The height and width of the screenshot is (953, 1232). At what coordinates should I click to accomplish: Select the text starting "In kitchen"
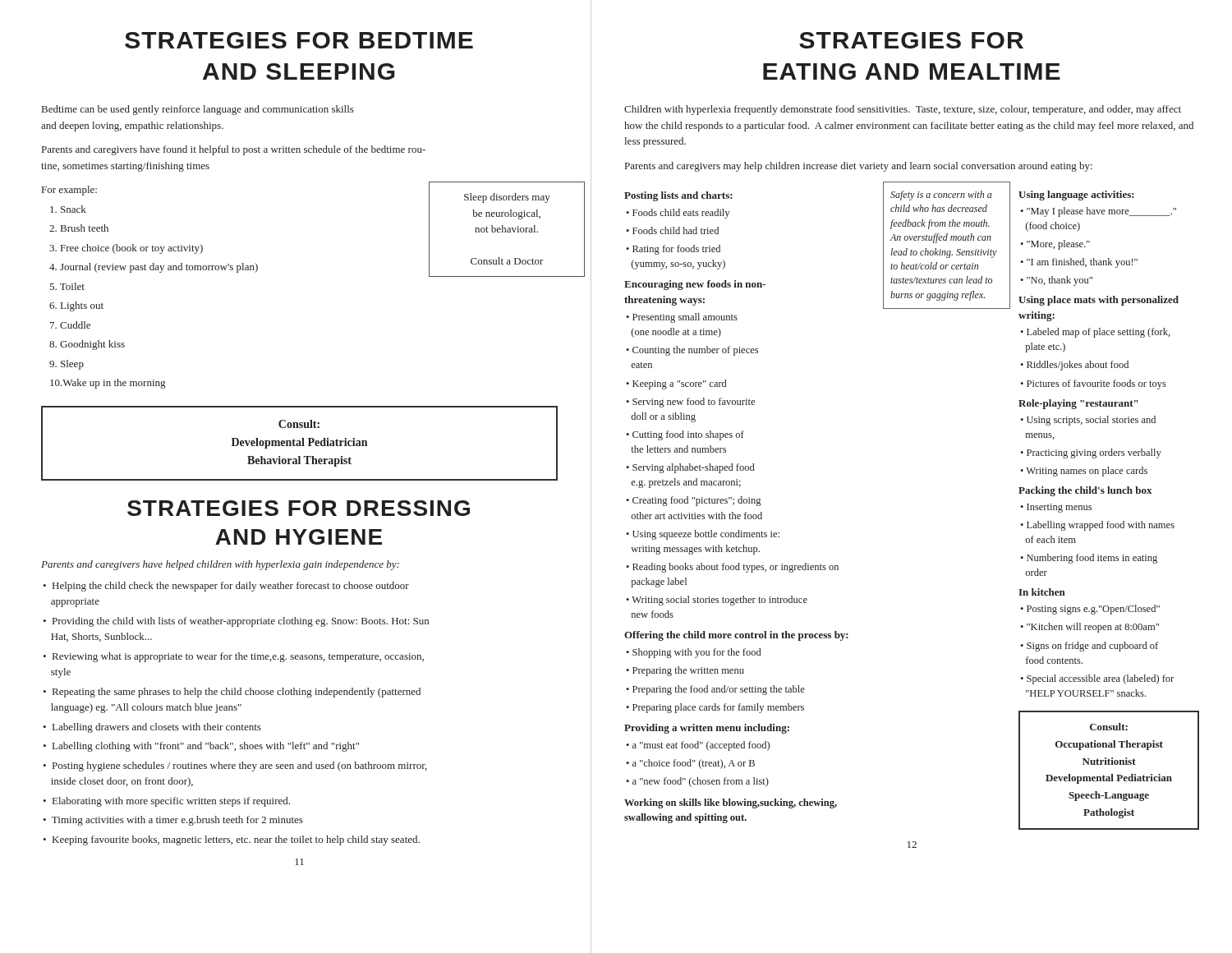pyautogui.click(x=1042, y=592)
